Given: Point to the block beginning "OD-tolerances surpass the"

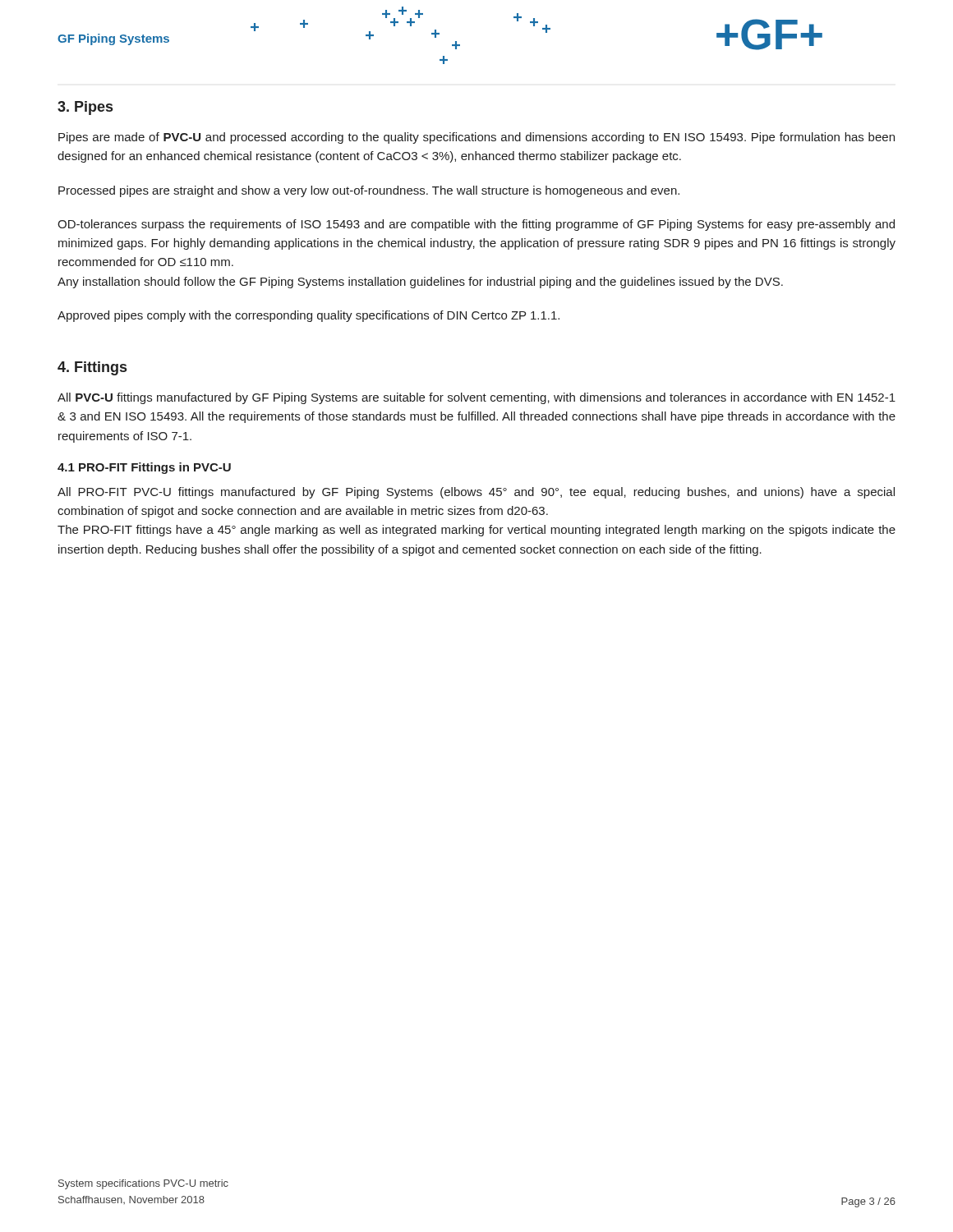Looking at the screenshot, I should [476, 243].
